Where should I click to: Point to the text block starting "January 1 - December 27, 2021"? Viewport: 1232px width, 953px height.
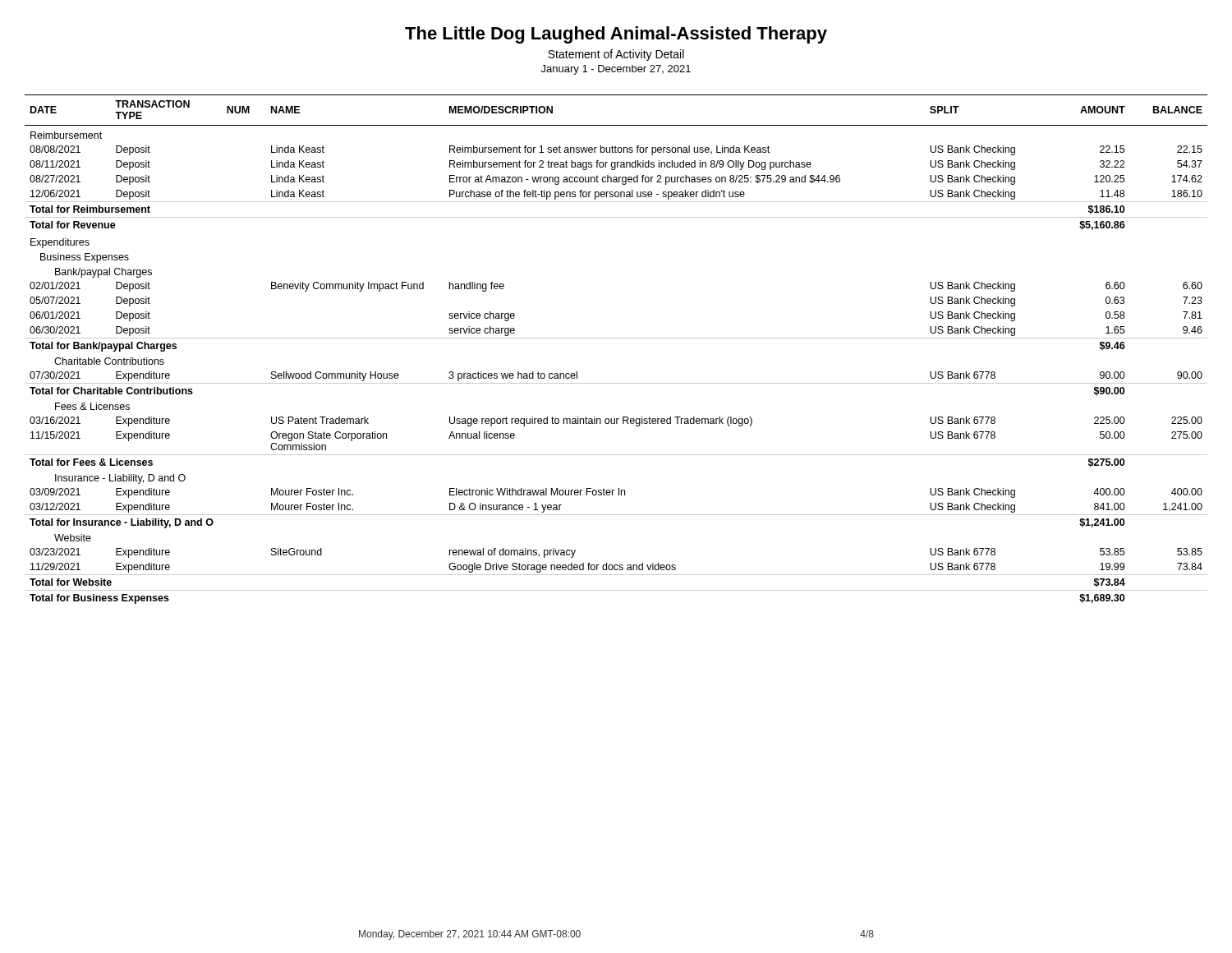tap(616, 69)
